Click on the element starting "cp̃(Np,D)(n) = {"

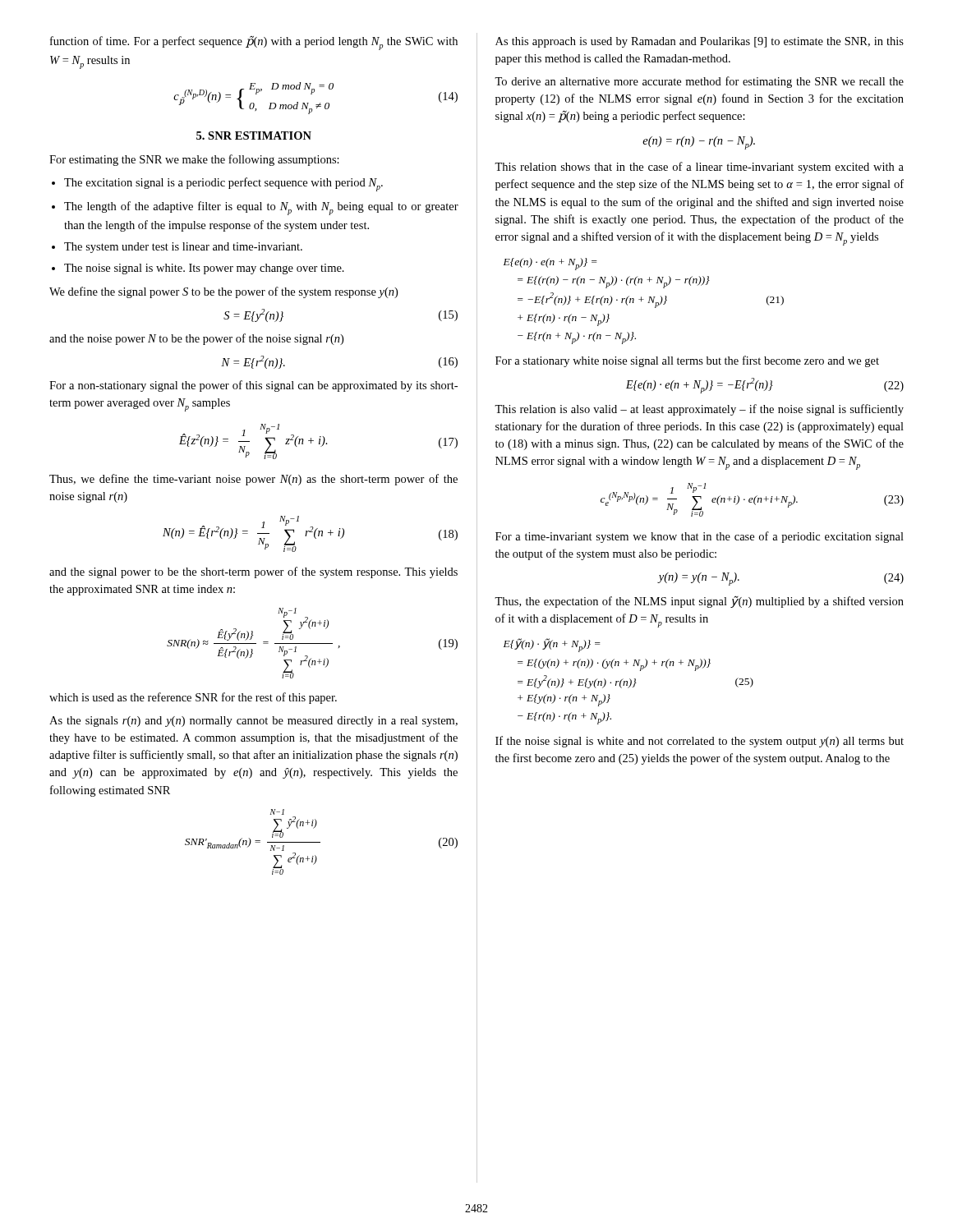click(x=316, y=97)
